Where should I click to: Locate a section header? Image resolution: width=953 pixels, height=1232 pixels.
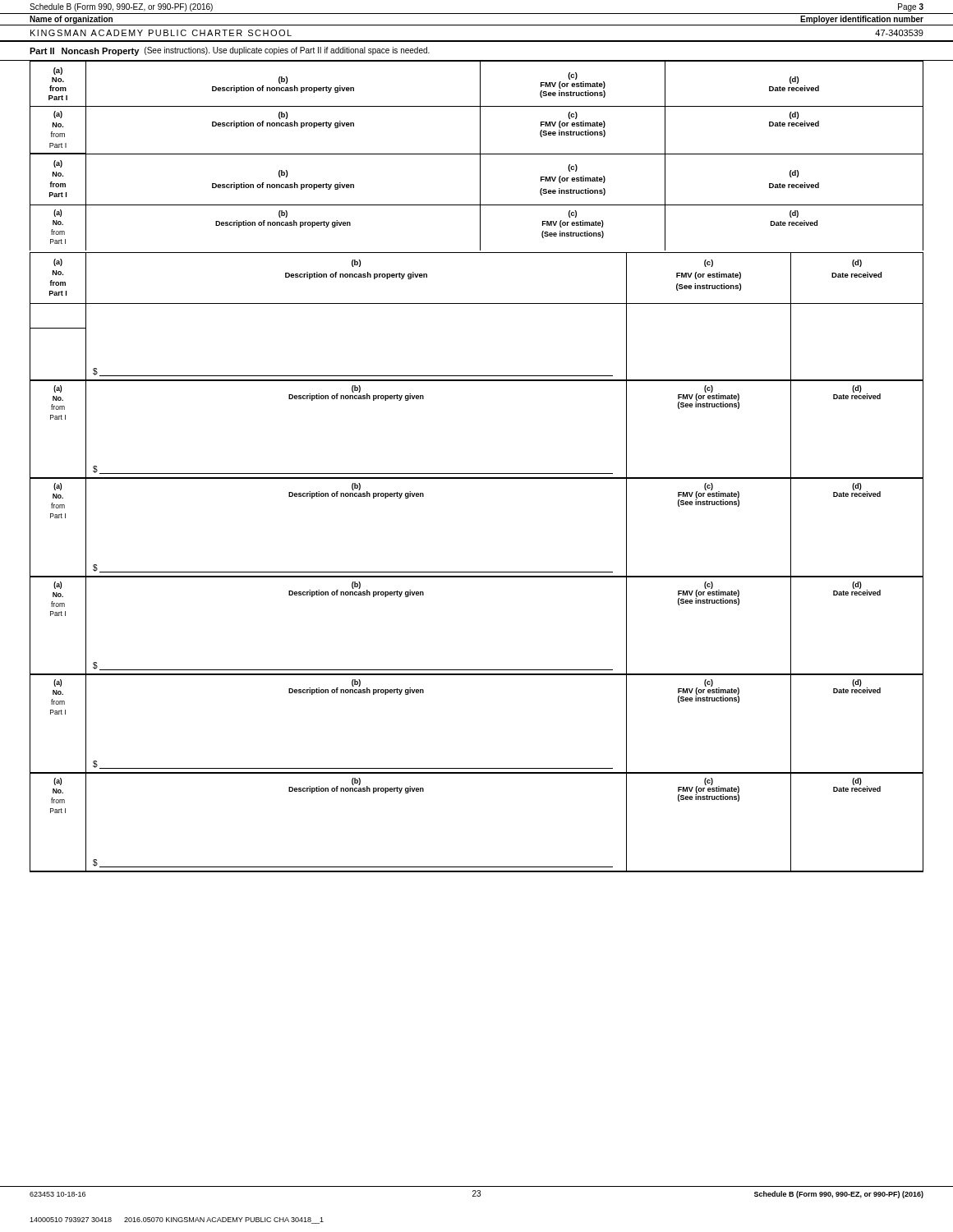point(230,51)
